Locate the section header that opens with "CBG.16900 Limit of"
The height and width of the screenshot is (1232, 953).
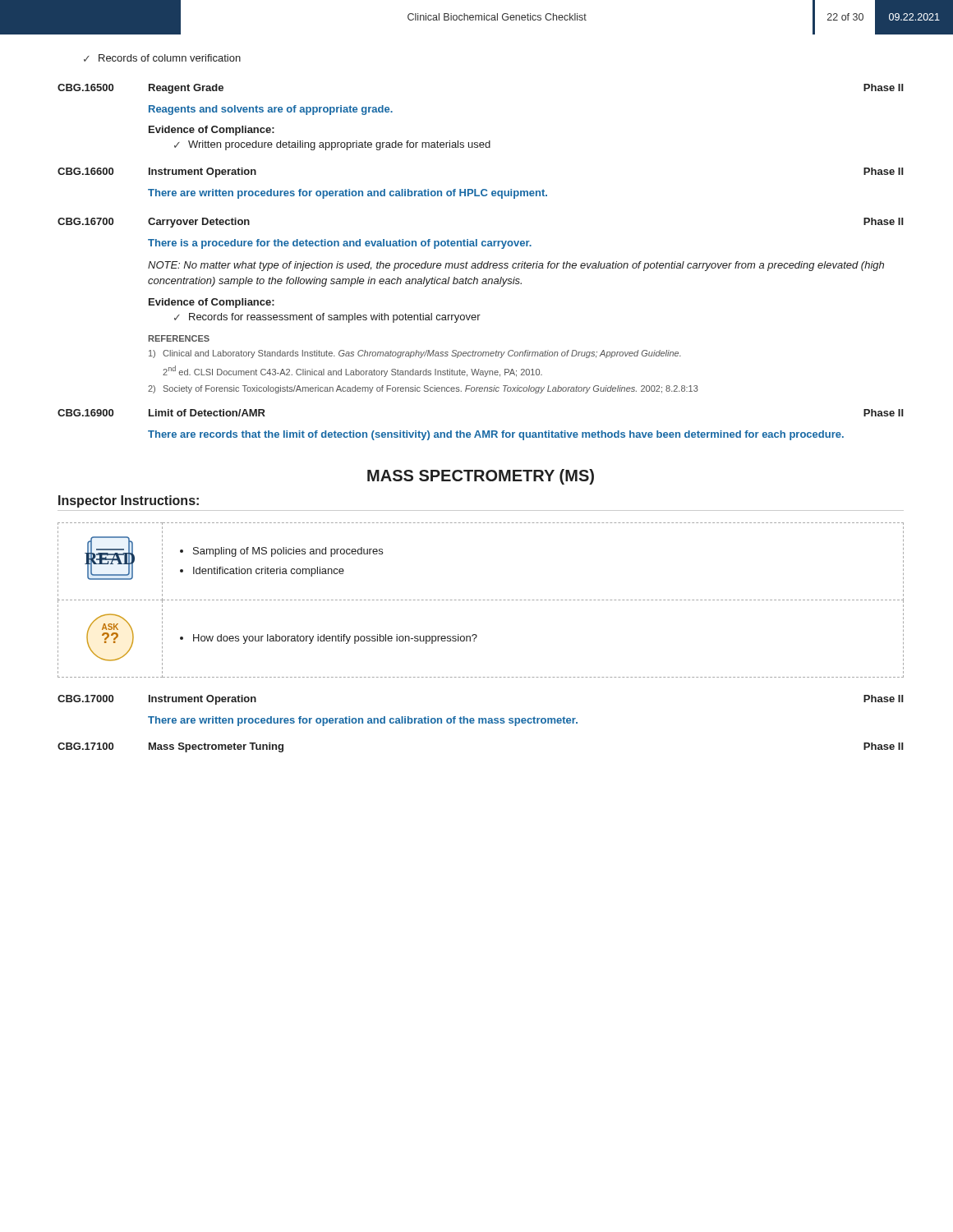coord(97,413)
